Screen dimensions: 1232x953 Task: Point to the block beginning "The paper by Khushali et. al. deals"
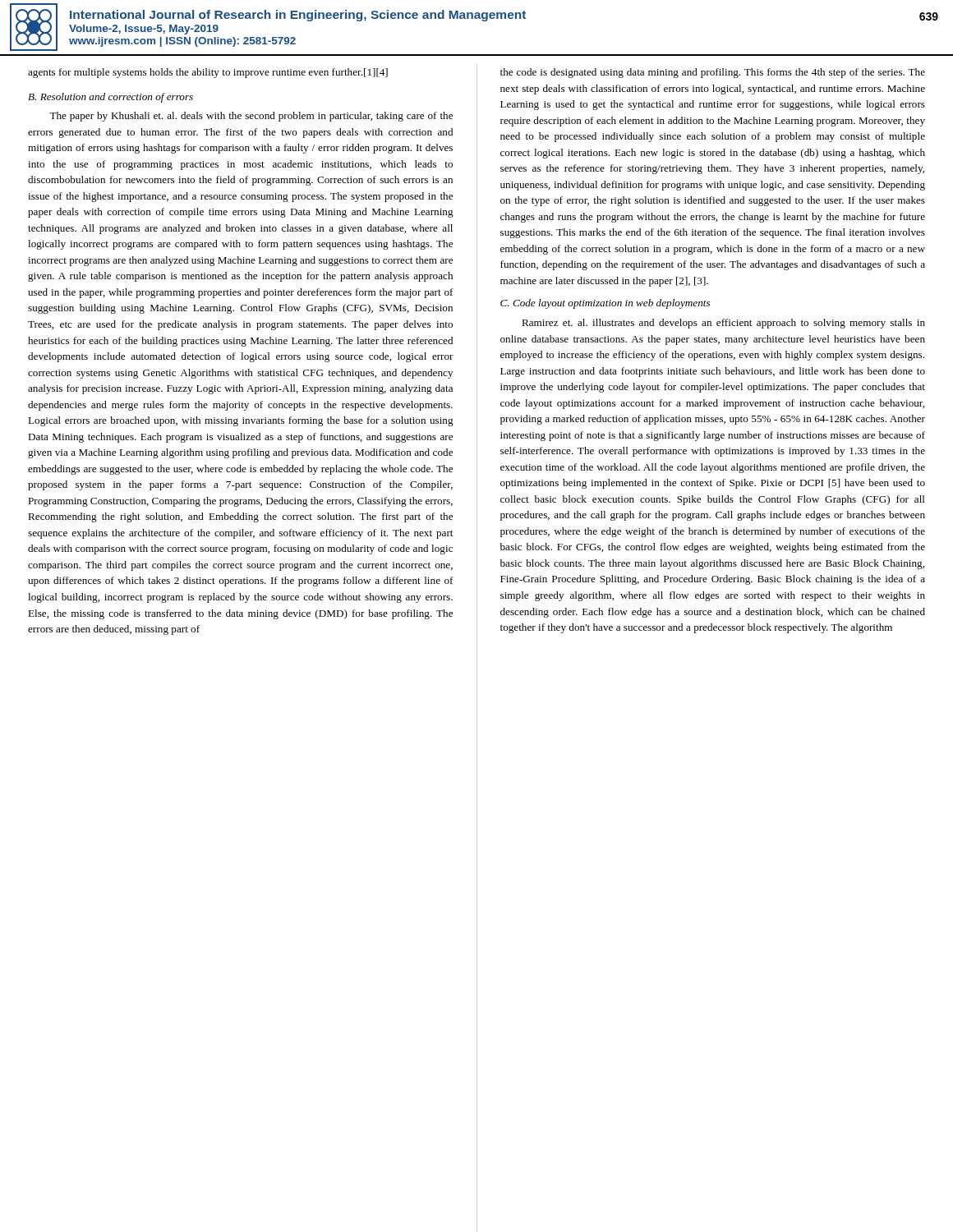coord(240,372)
